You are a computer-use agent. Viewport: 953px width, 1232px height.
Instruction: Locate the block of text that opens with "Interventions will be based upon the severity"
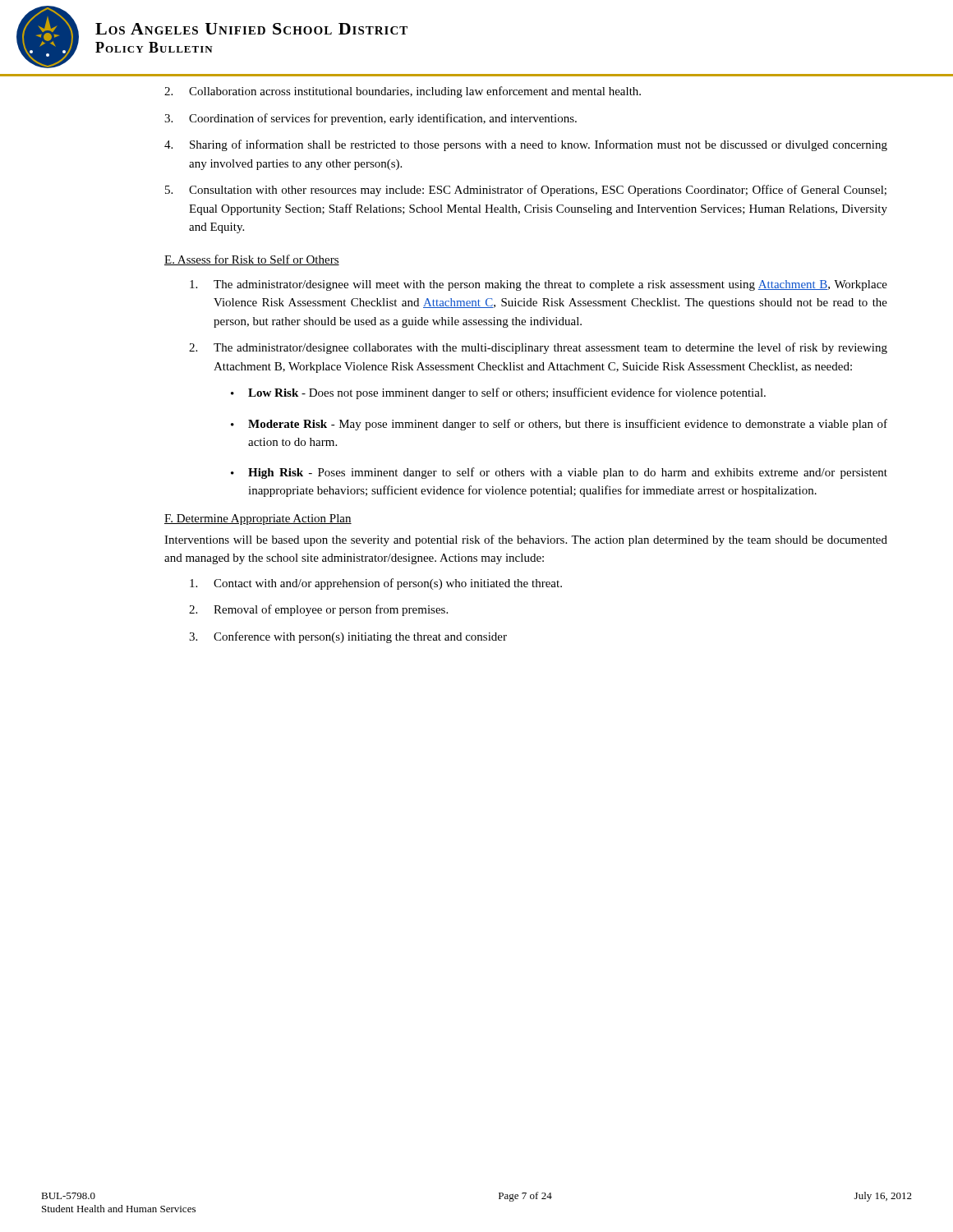click(526, 548)
